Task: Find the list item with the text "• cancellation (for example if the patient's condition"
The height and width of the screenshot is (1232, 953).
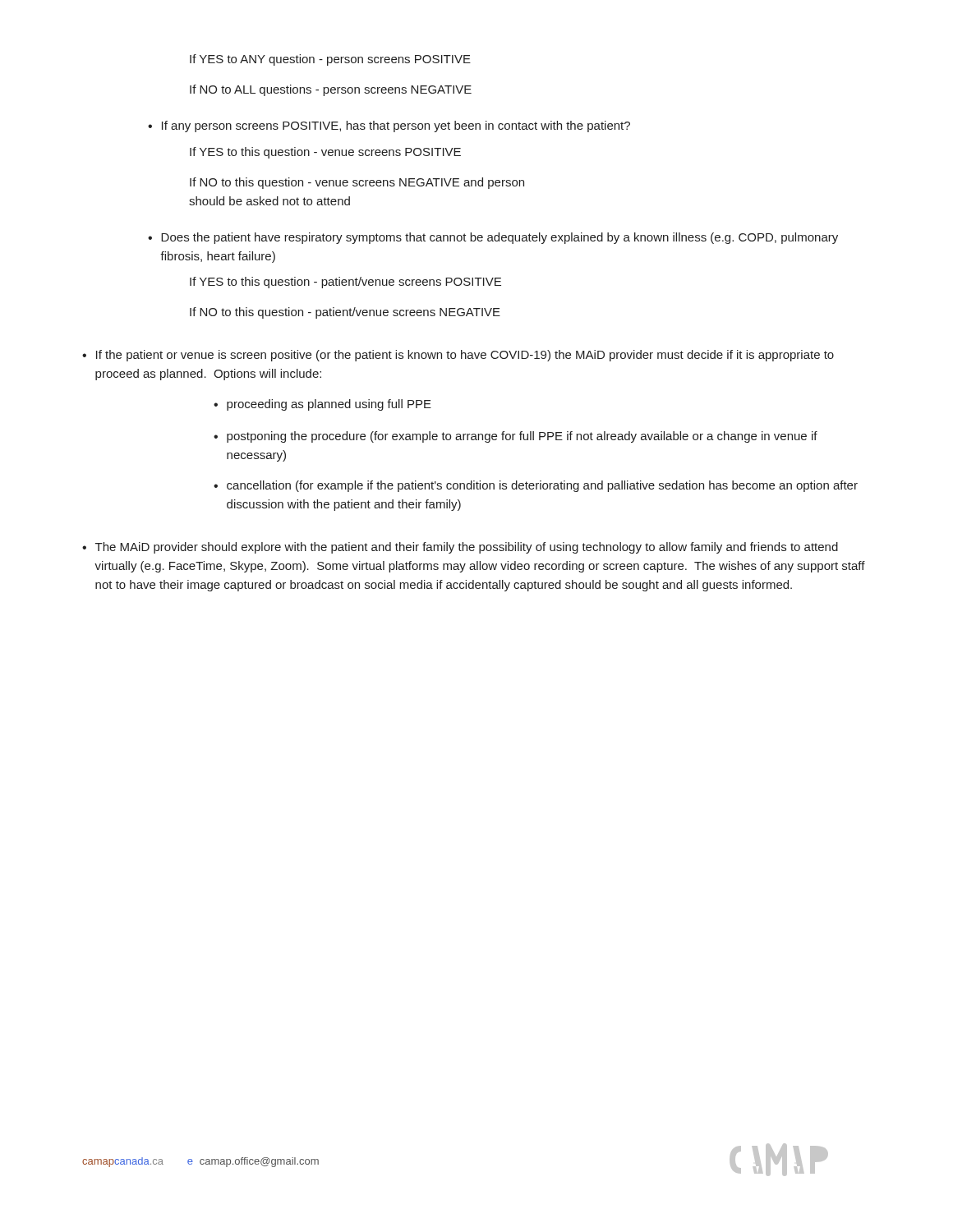Action: tap(542, 495)
